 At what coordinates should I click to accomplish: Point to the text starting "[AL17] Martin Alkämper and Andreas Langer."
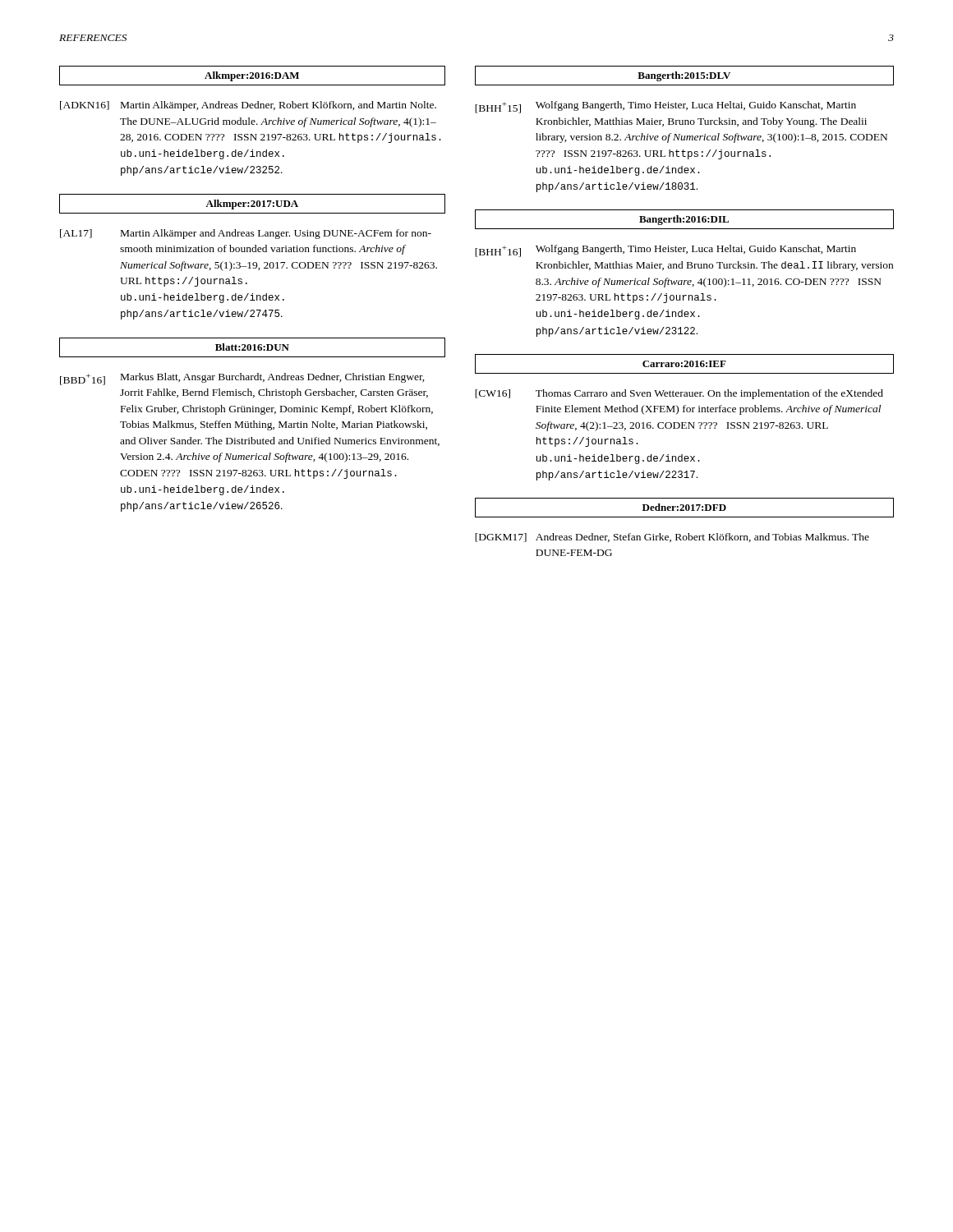[252, 274]
